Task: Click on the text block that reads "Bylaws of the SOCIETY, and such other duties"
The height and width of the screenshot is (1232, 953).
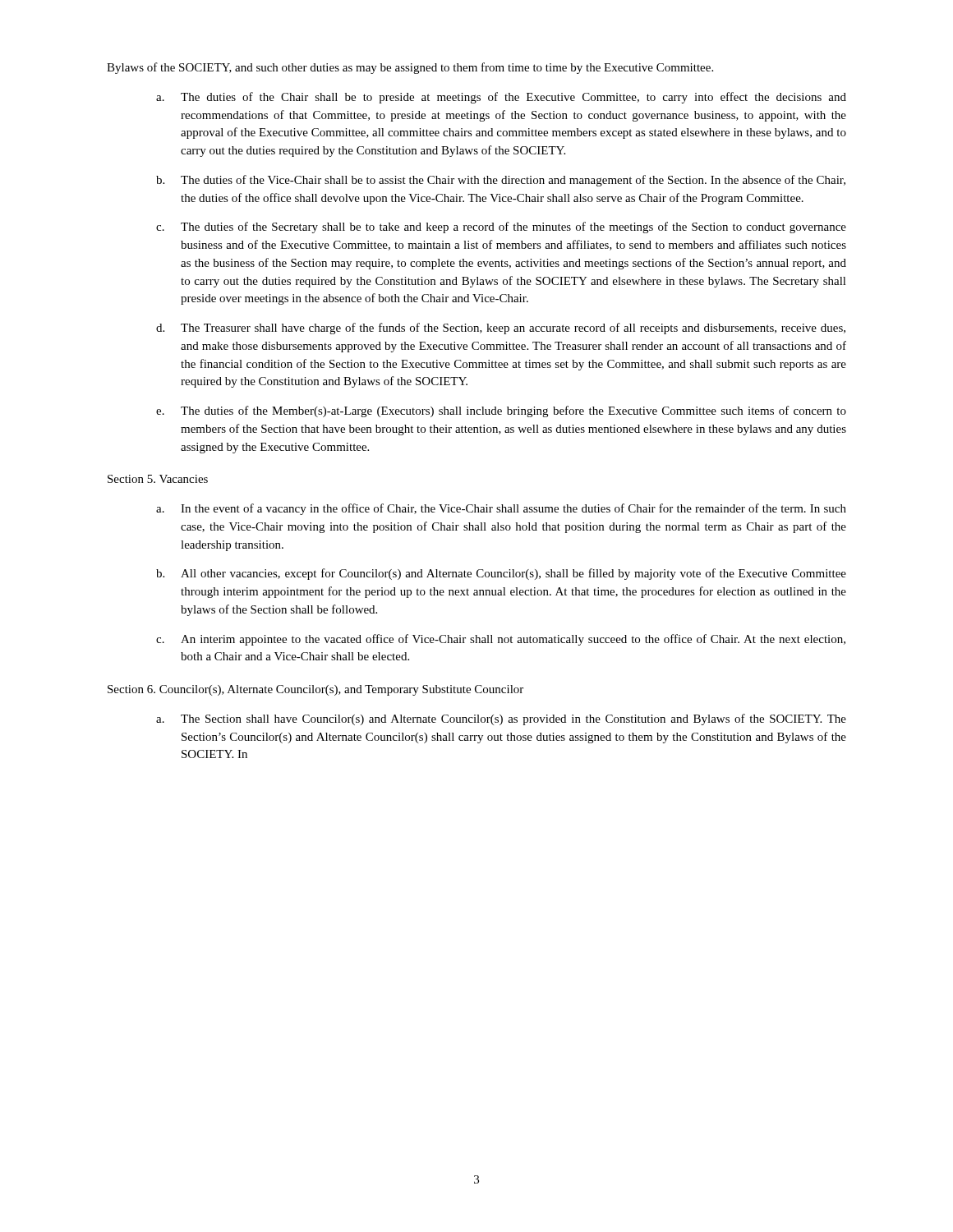Action: (410, 67)
